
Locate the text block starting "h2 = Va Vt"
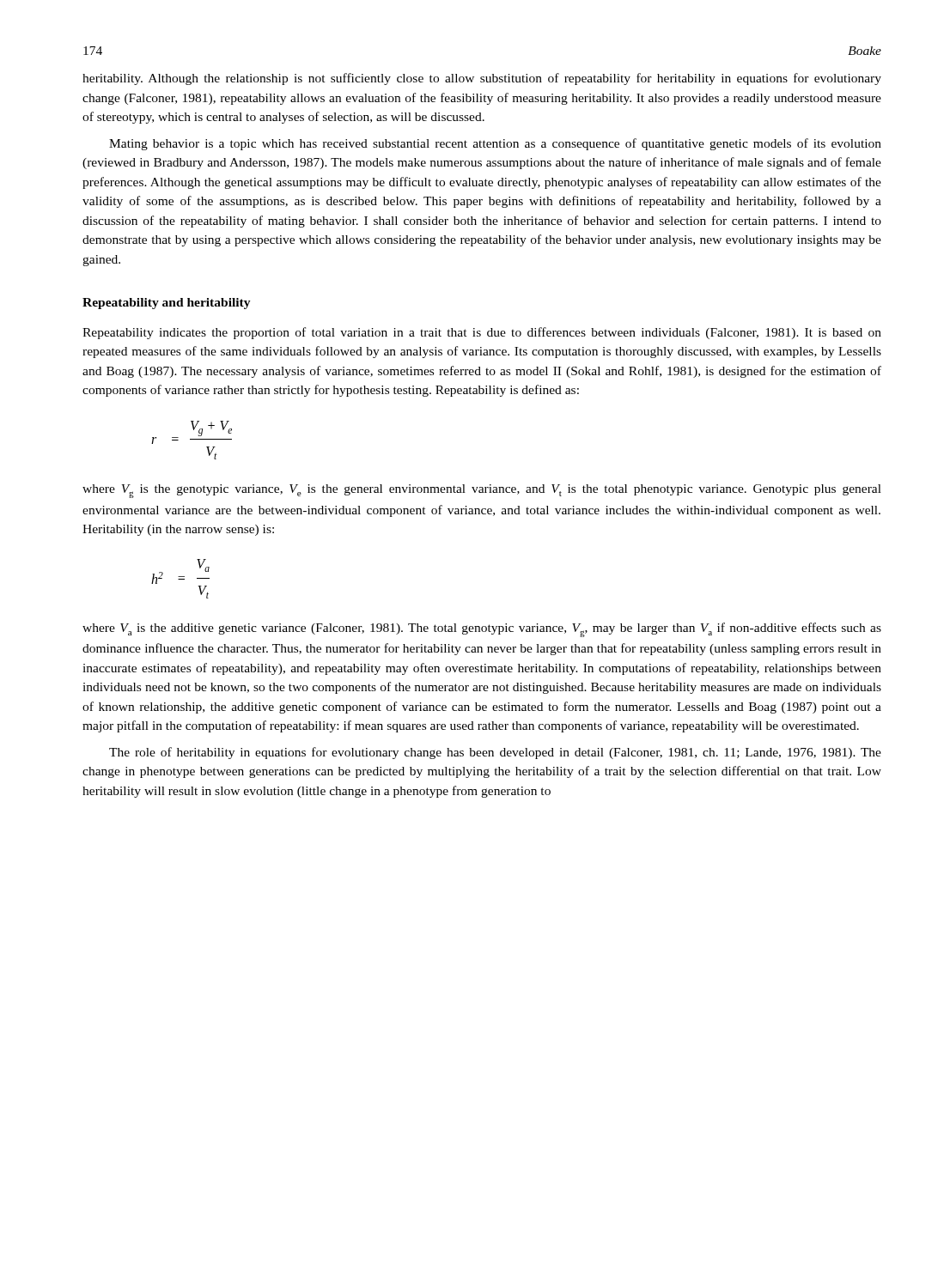[x=180, y=579]
